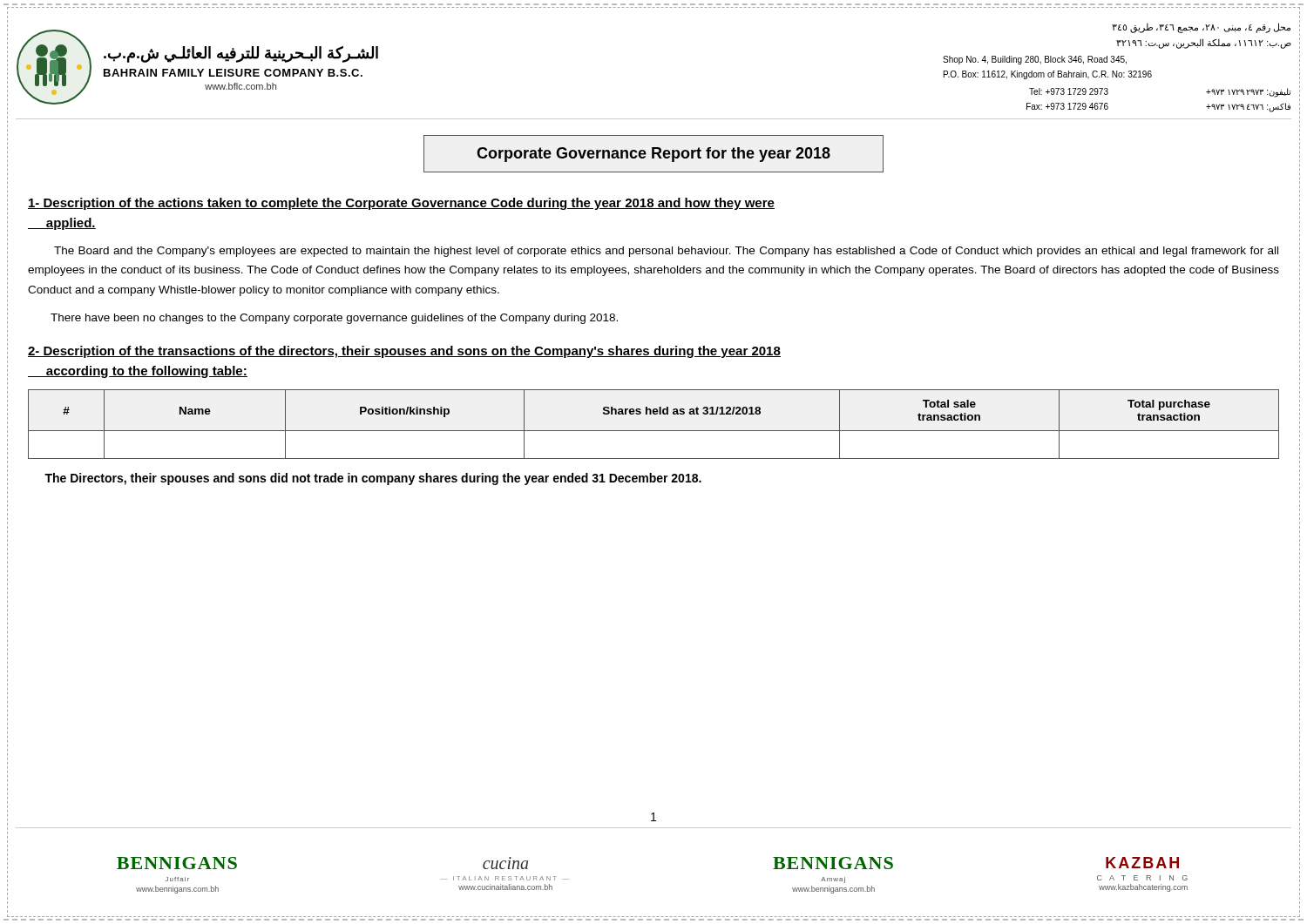
Task: Select the section header that reads "2- Description of the"
Action: [x=404, y=360]
